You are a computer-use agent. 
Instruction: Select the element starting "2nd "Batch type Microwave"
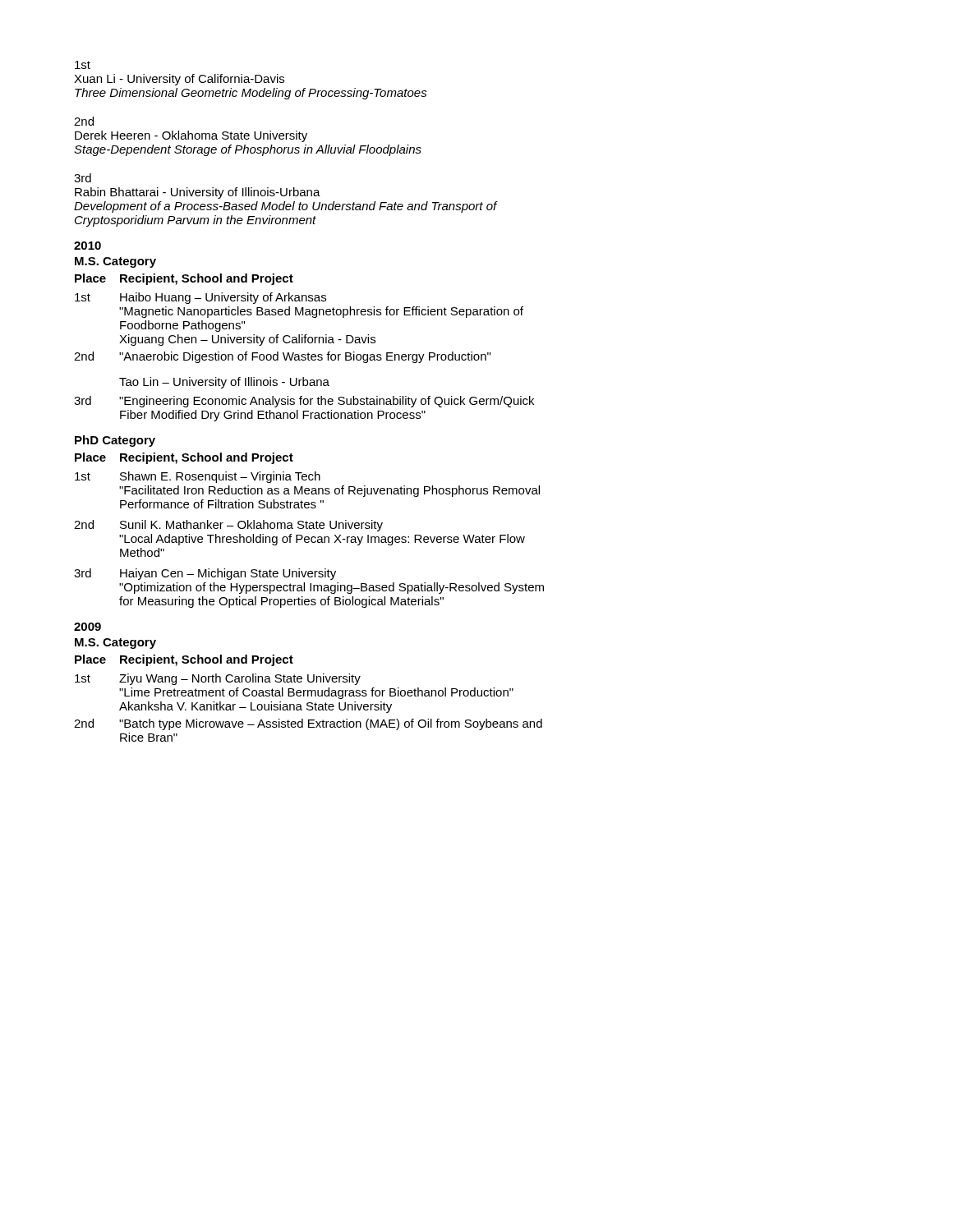(454, 730)
